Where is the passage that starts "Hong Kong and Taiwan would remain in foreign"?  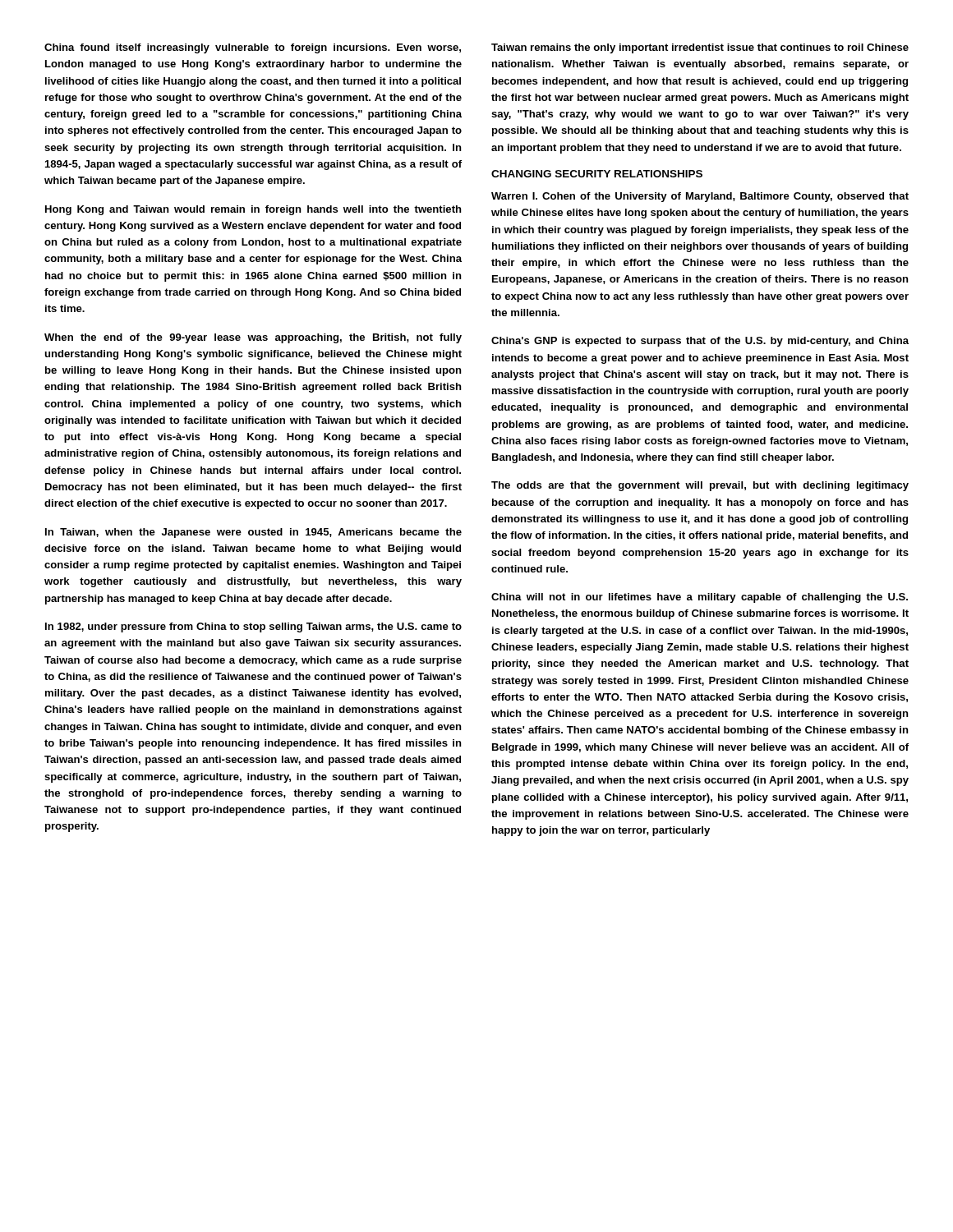pos(253,259)
